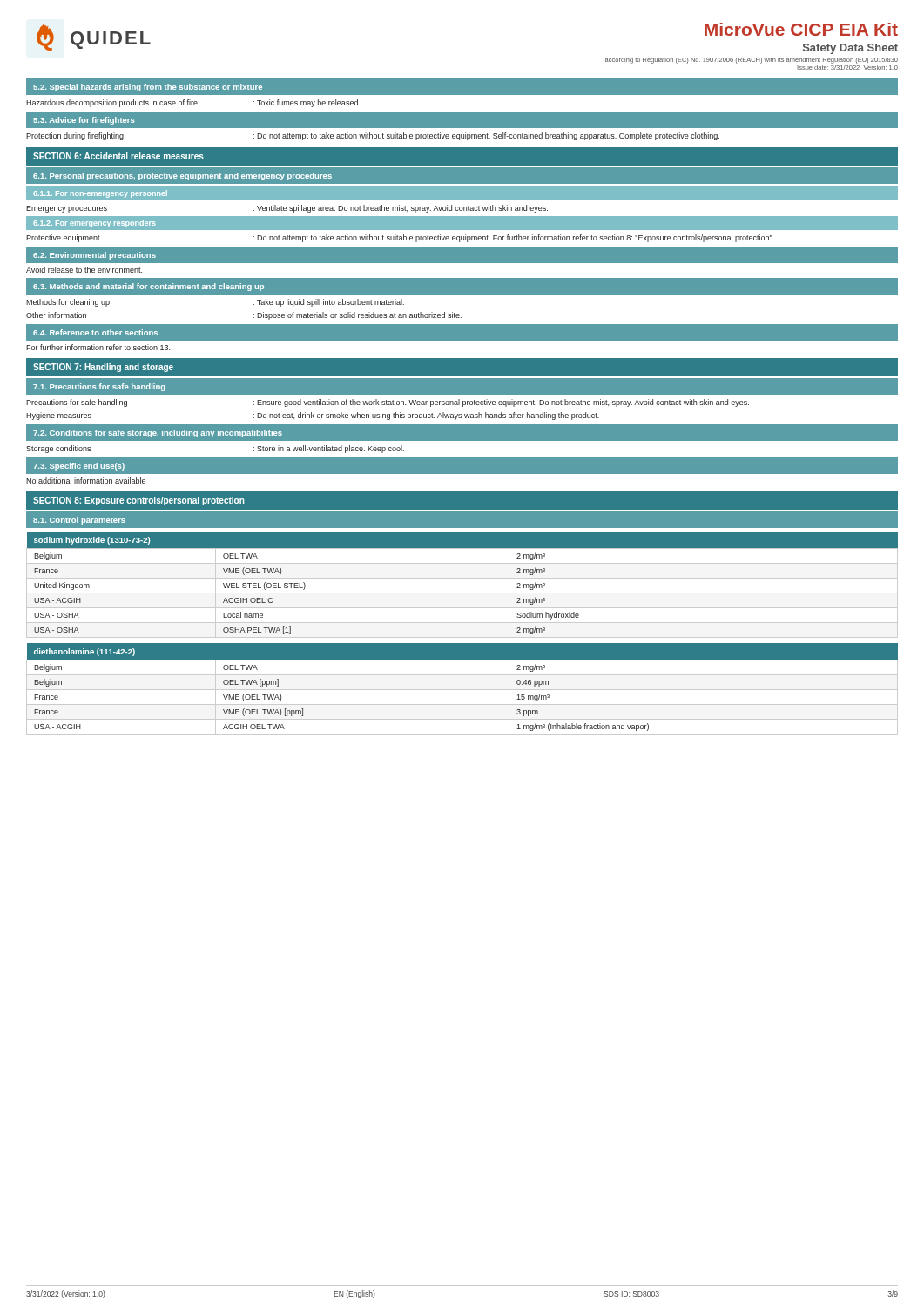
Task: Find the block starting "Methods for cleaning up"
Action: point(462,309)
